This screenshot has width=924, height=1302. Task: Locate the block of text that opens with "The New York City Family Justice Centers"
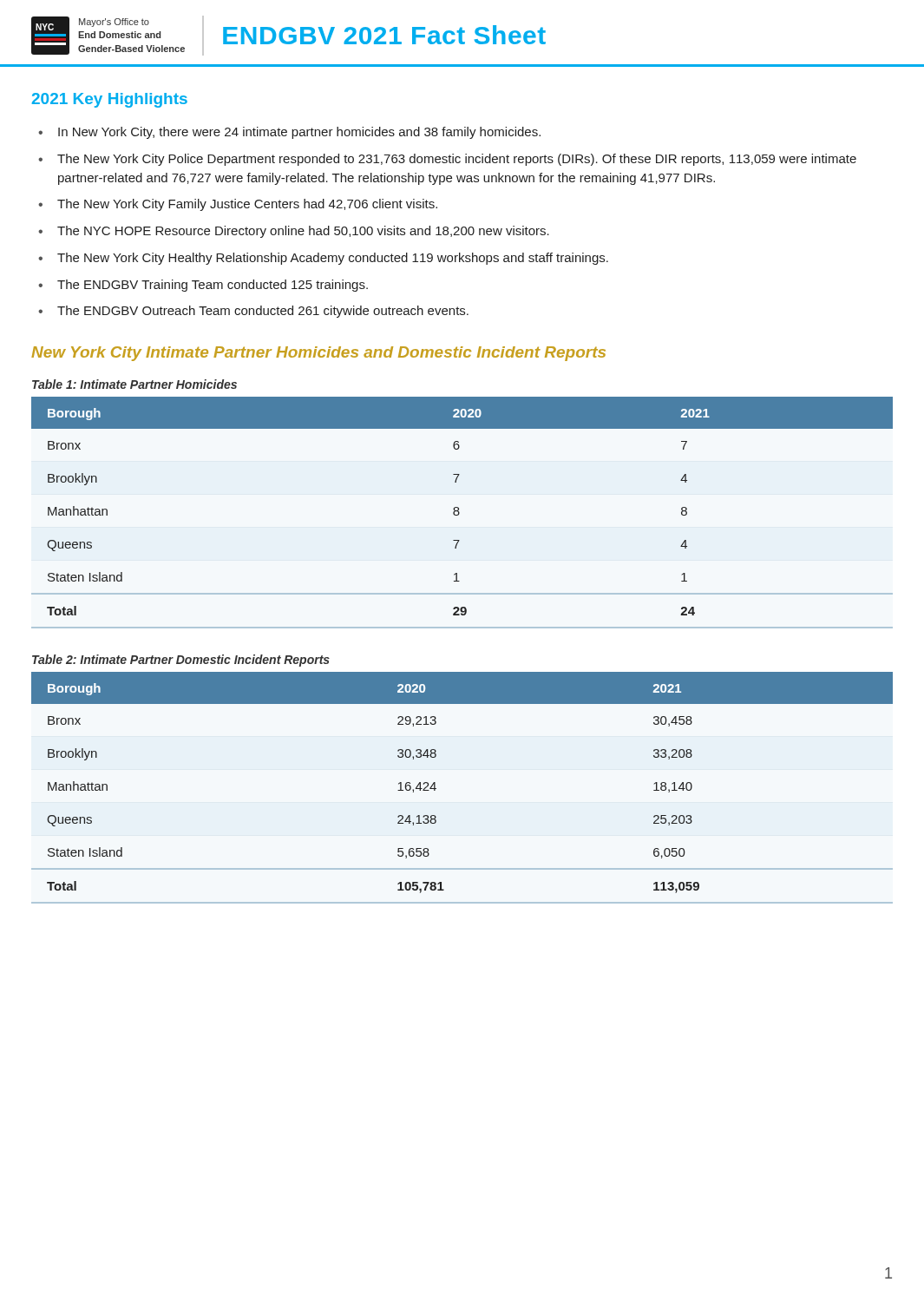click(238, 205)
